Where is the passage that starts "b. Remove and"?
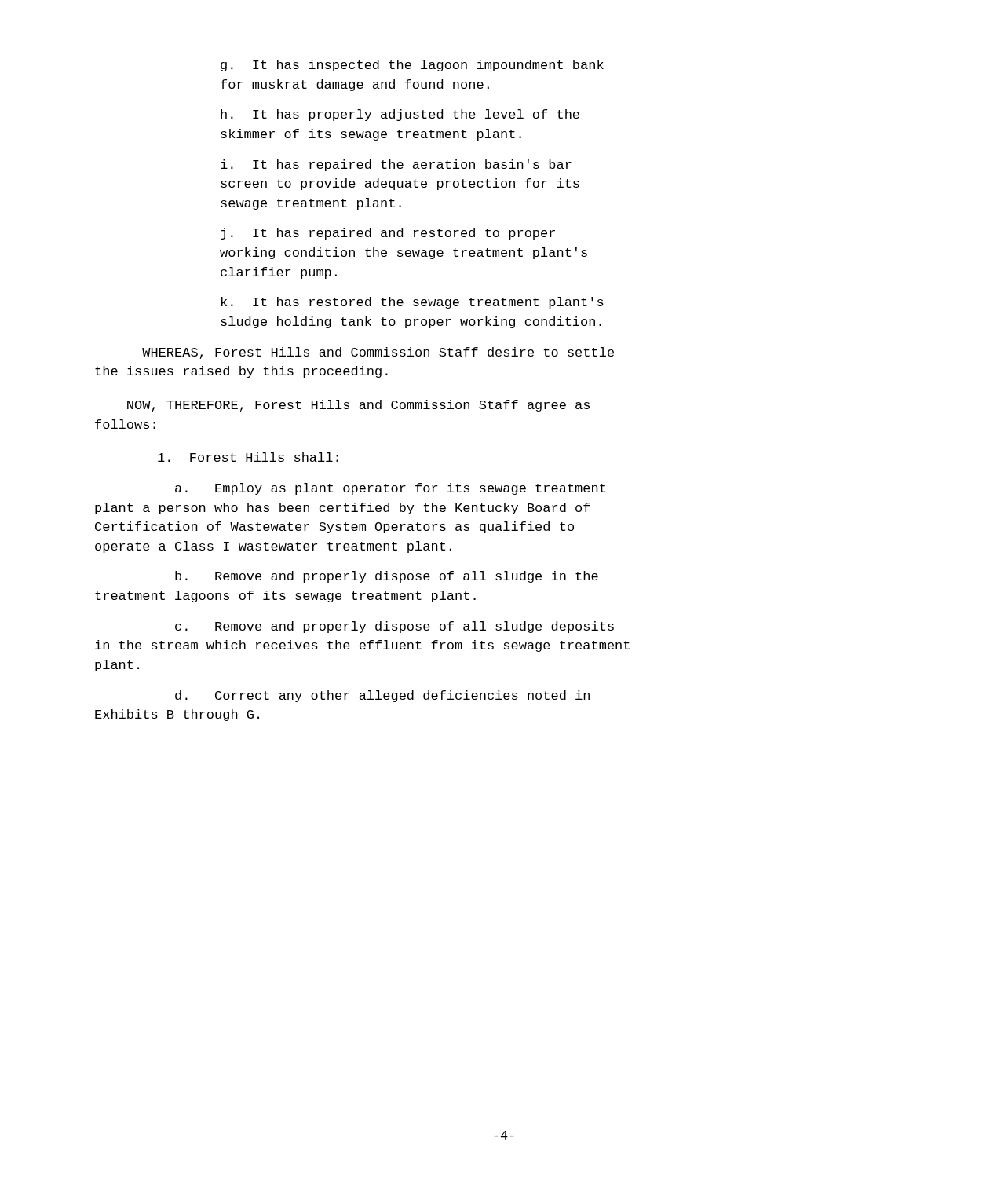The height and width of the screenshot is (1178, 1008). pos(346,587)
